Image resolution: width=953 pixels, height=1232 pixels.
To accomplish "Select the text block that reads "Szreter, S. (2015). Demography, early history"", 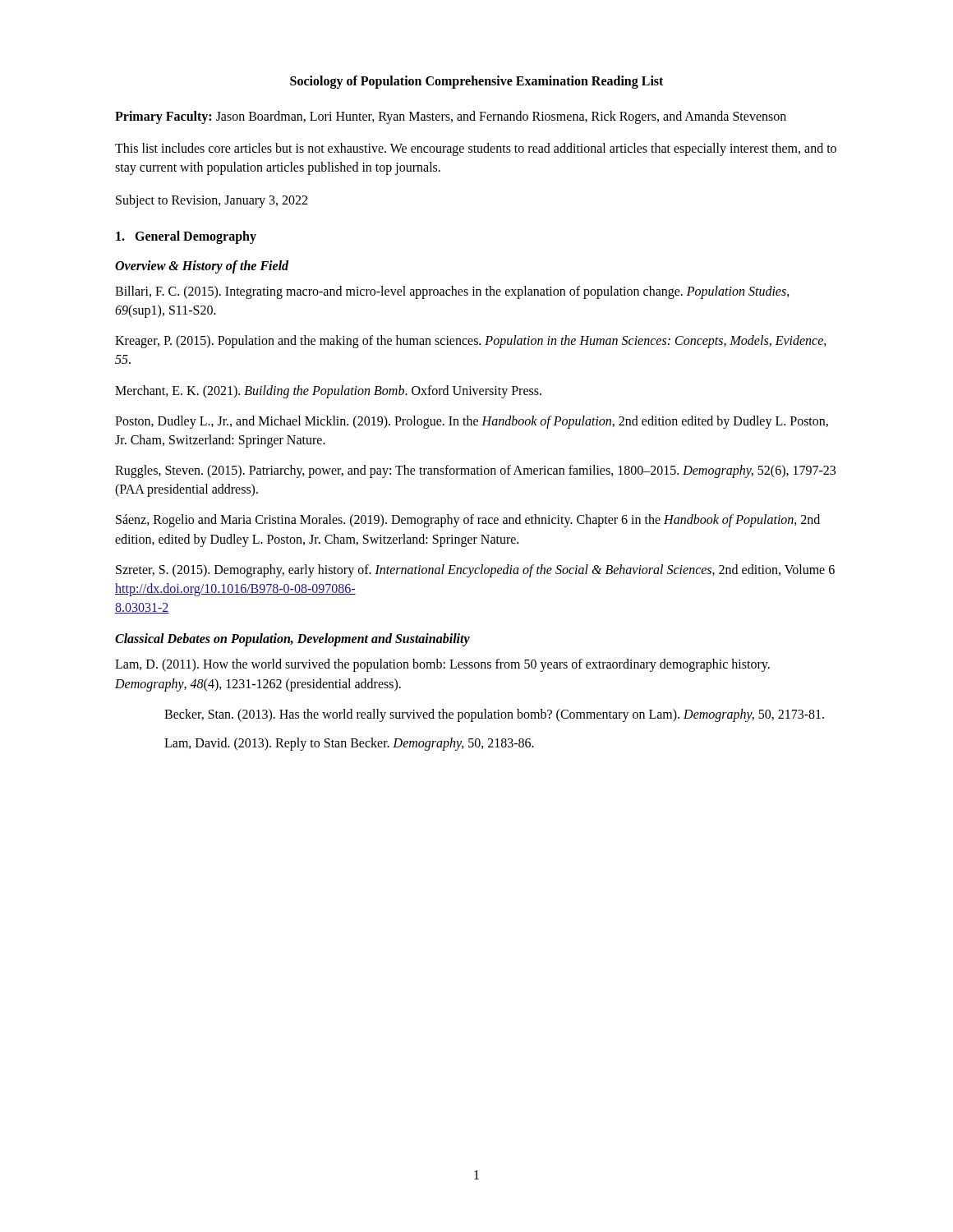I will pyautogui.click(x=475, y=571).
